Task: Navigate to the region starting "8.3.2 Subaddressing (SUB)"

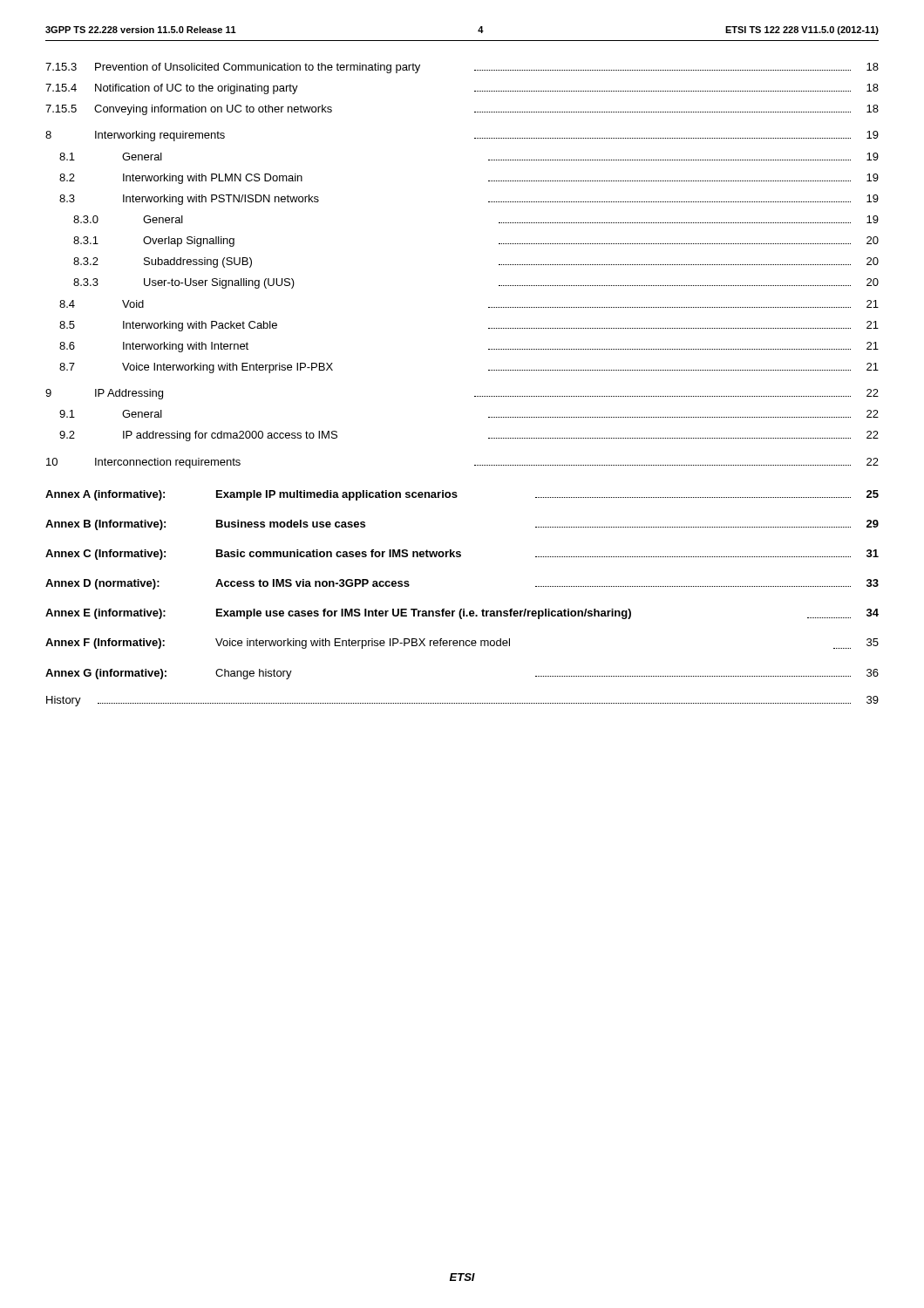Action: tap(87, 262)
